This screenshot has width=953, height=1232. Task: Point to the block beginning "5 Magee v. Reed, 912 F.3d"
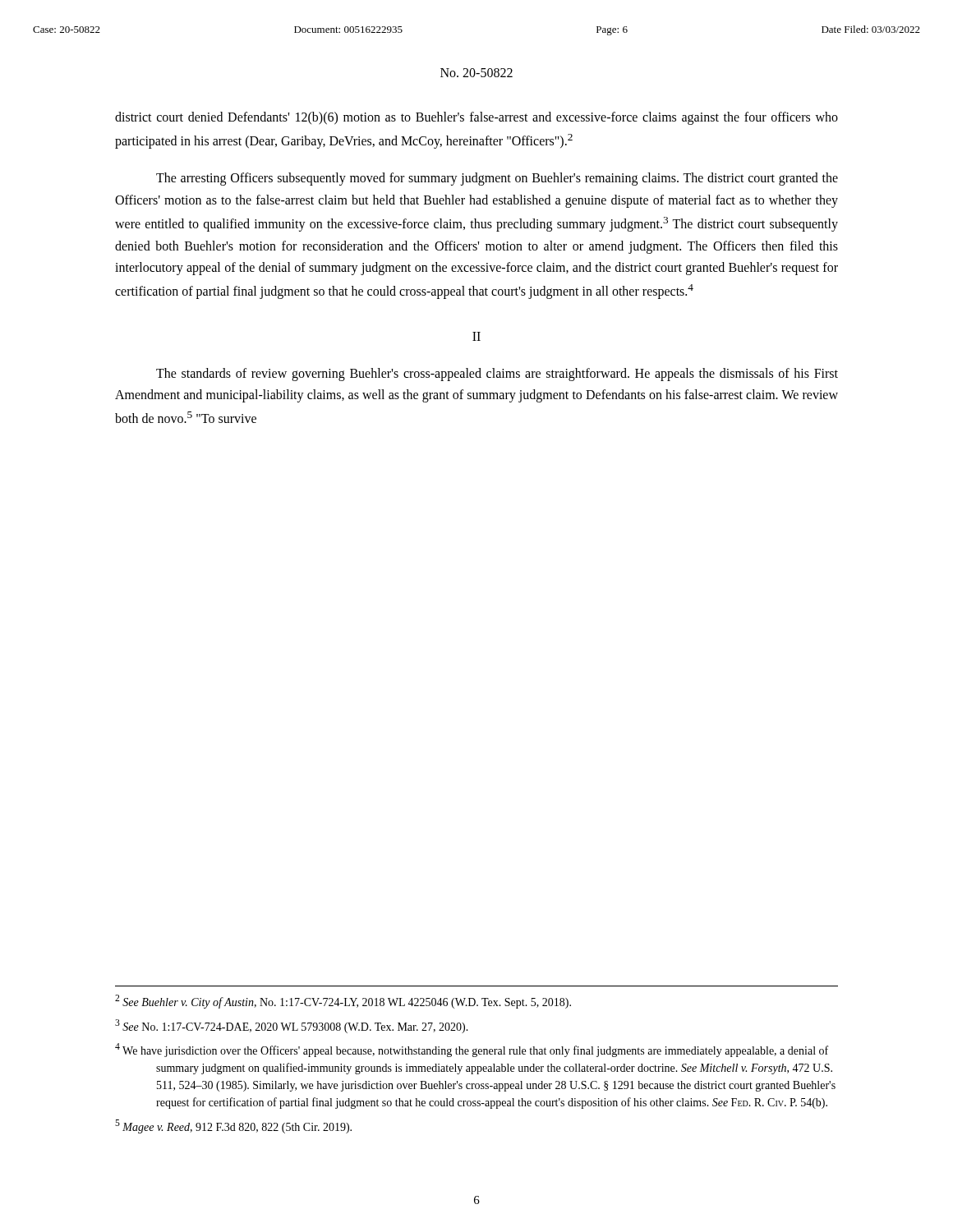[x=234, y=1125]
